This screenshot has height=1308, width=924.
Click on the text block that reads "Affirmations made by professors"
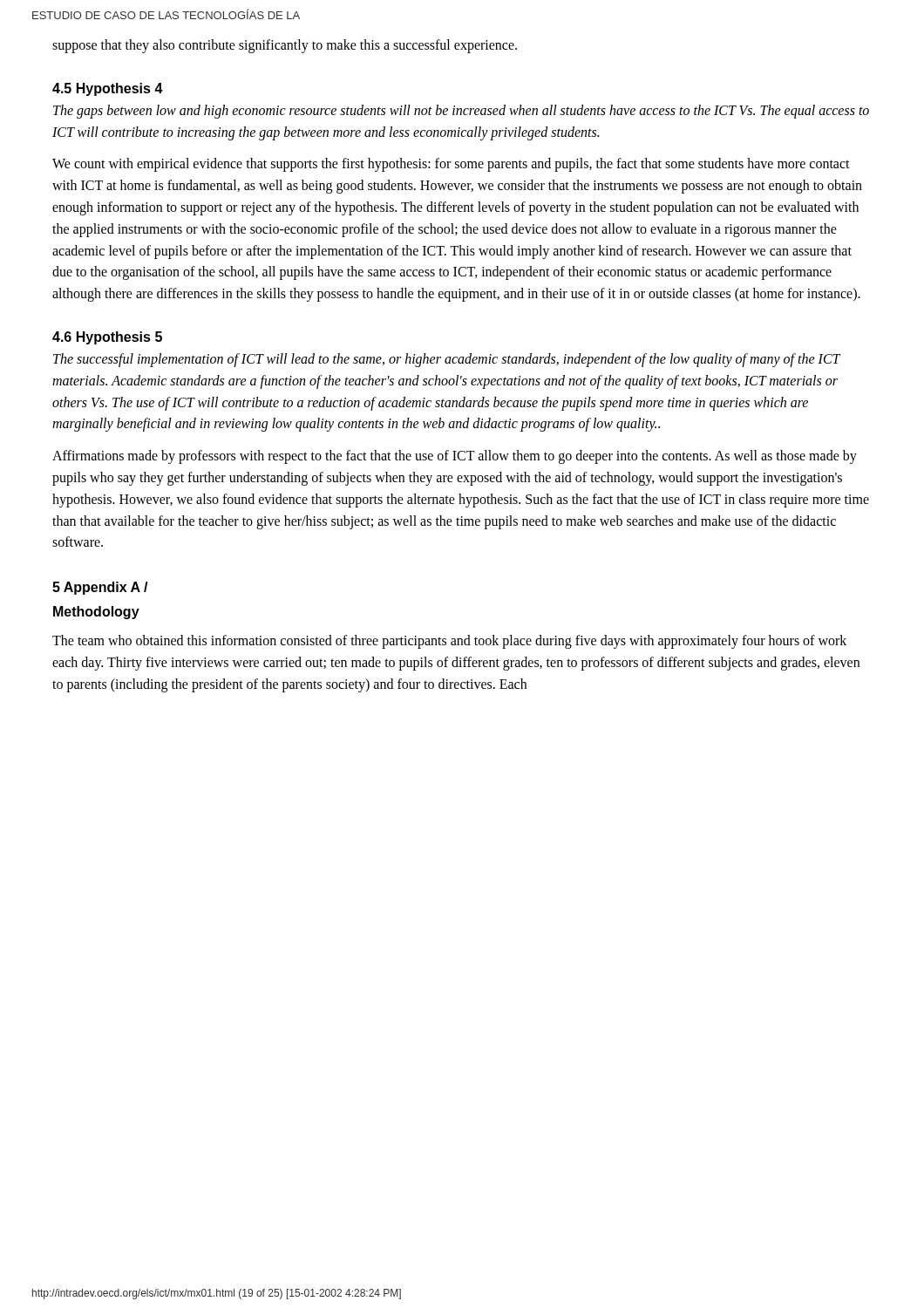click(461, 499)
